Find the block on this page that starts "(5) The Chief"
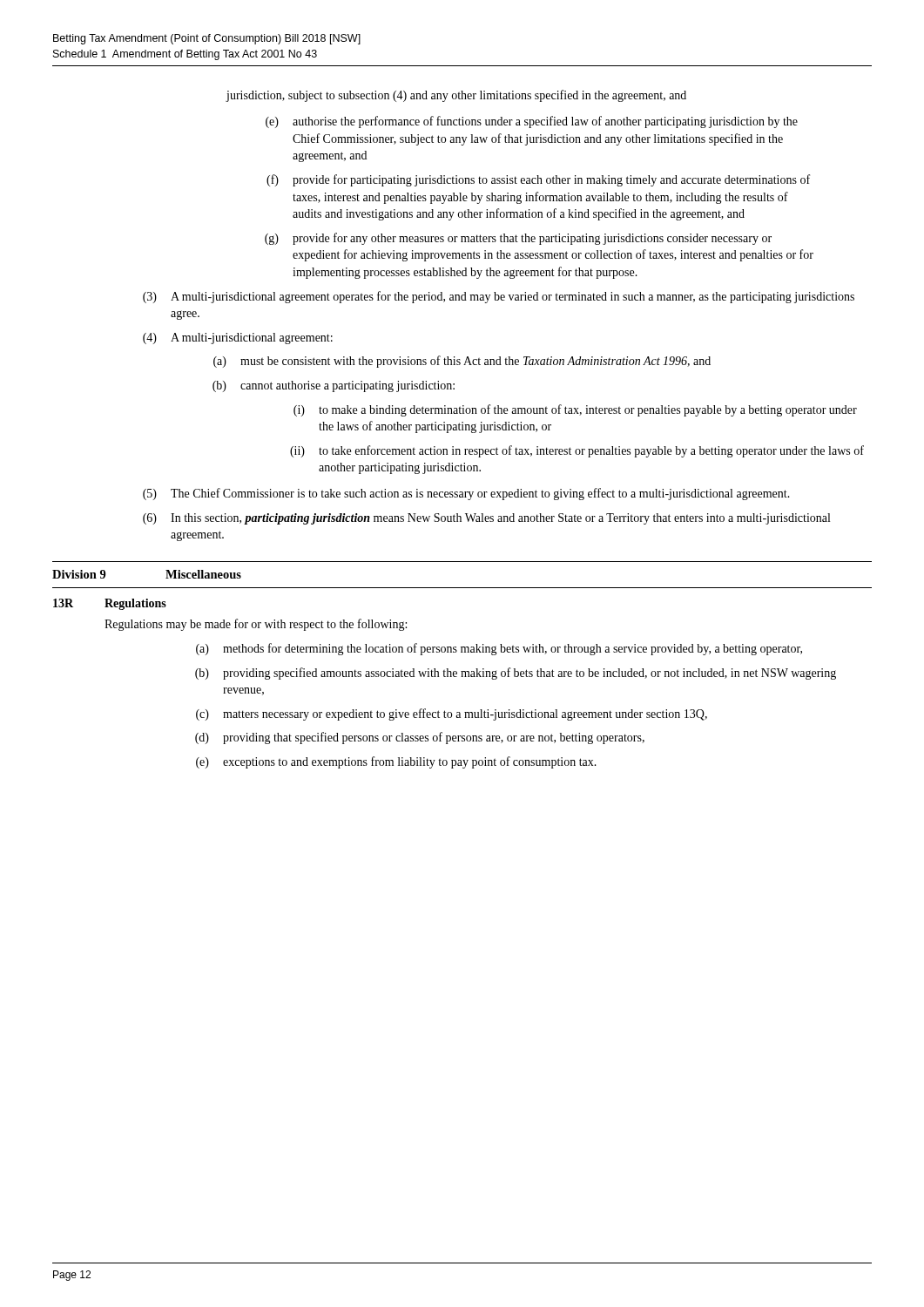Viewport: 924px width, 1307px height. [x=488, y=494]
